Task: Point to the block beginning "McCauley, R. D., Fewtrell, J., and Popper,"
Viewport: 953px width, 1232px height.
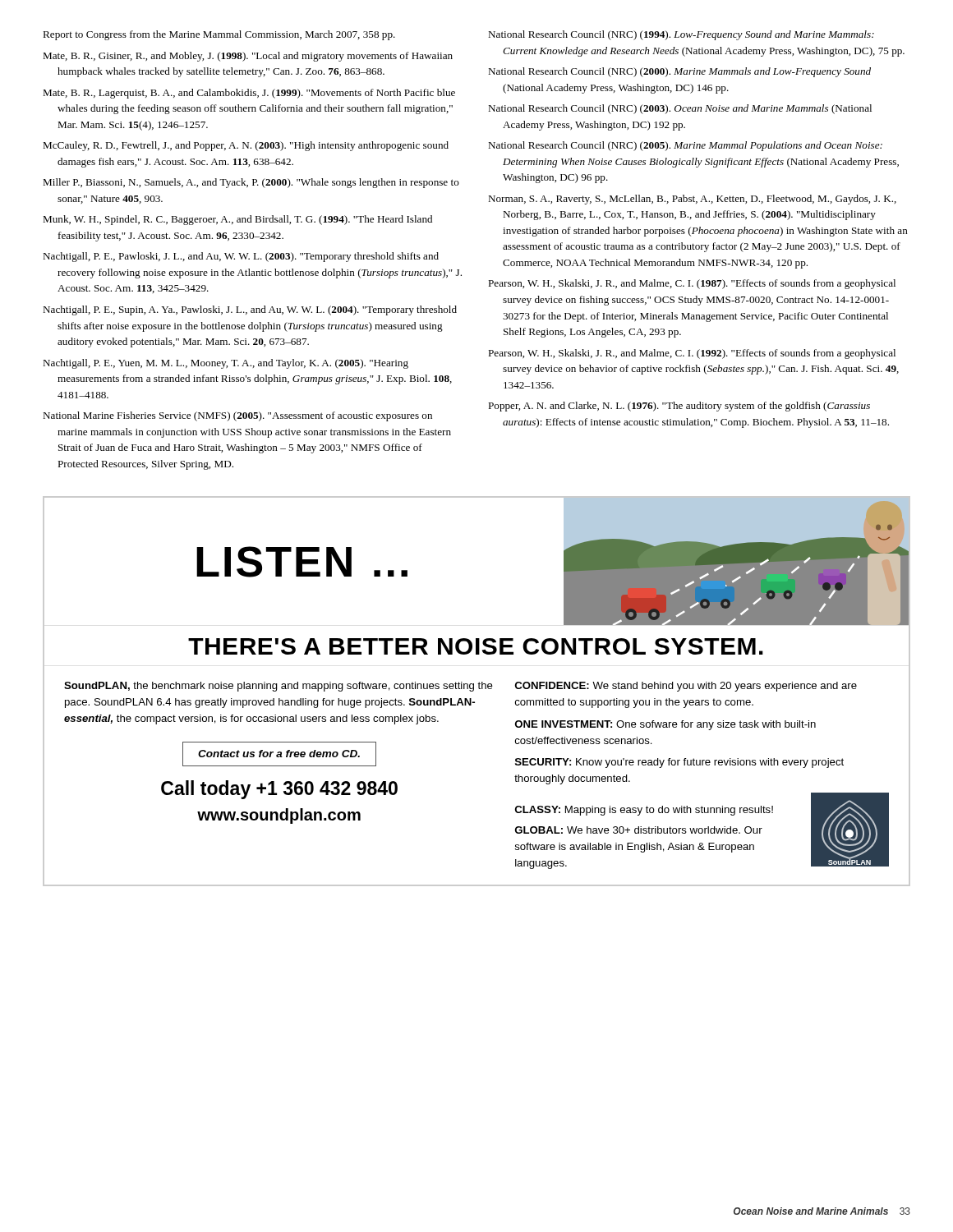Action: tap(246, 153)
